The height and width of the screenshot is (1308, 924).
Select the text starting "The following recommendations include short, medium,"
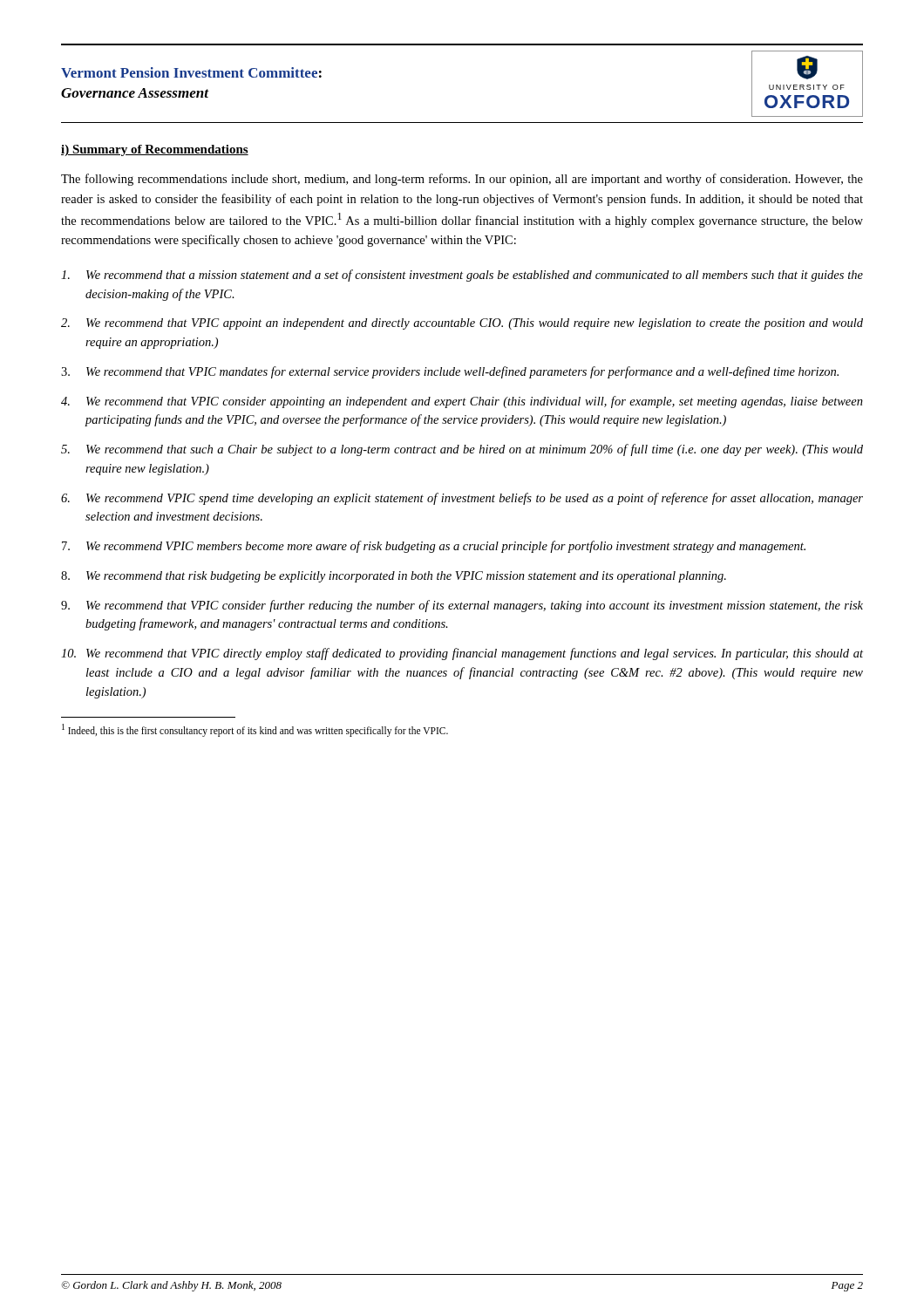pos(462,210)
